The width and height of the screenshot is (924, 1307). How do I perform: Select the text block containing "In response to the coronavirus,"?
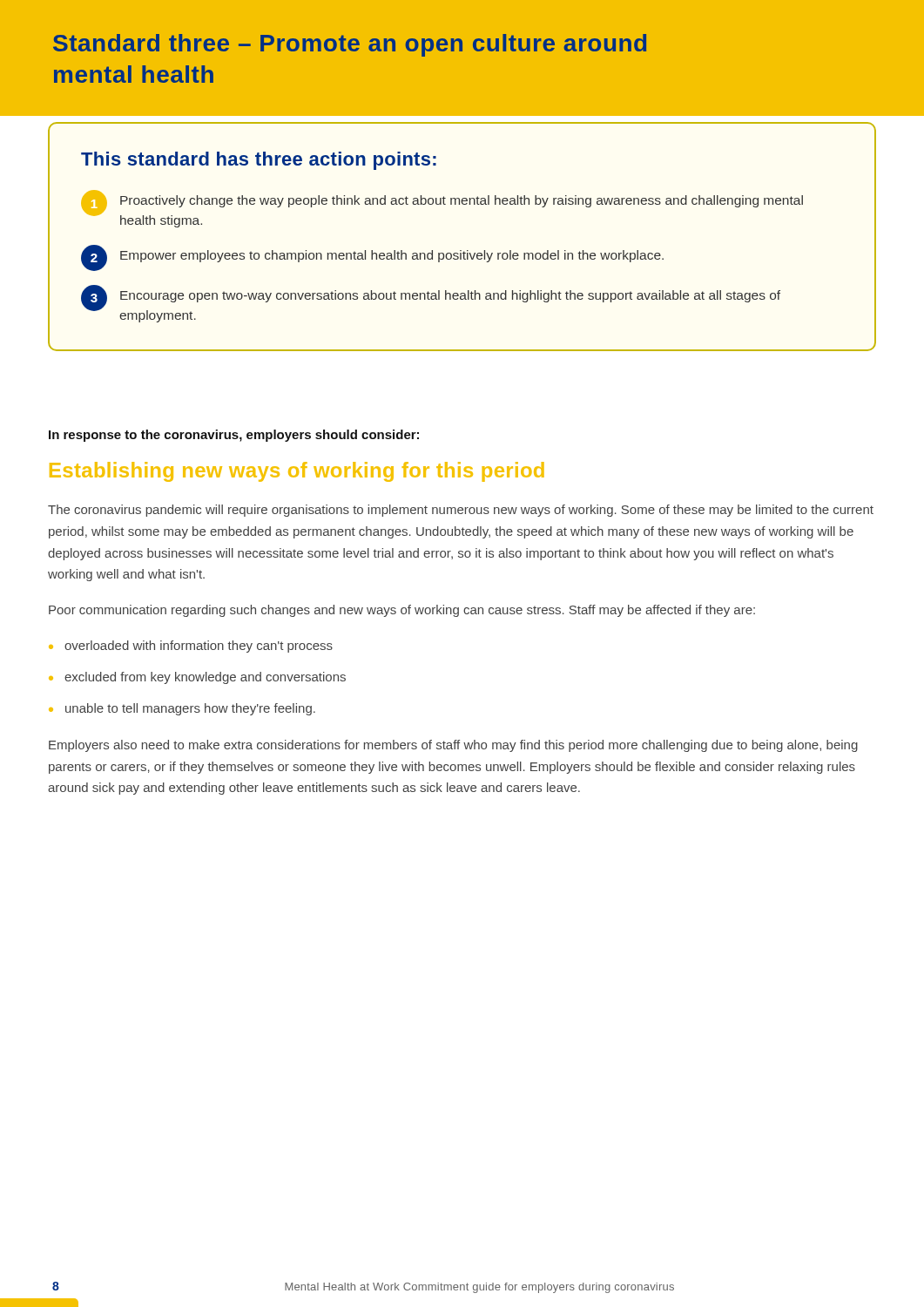pyautogui.click(x=234, y=434)
